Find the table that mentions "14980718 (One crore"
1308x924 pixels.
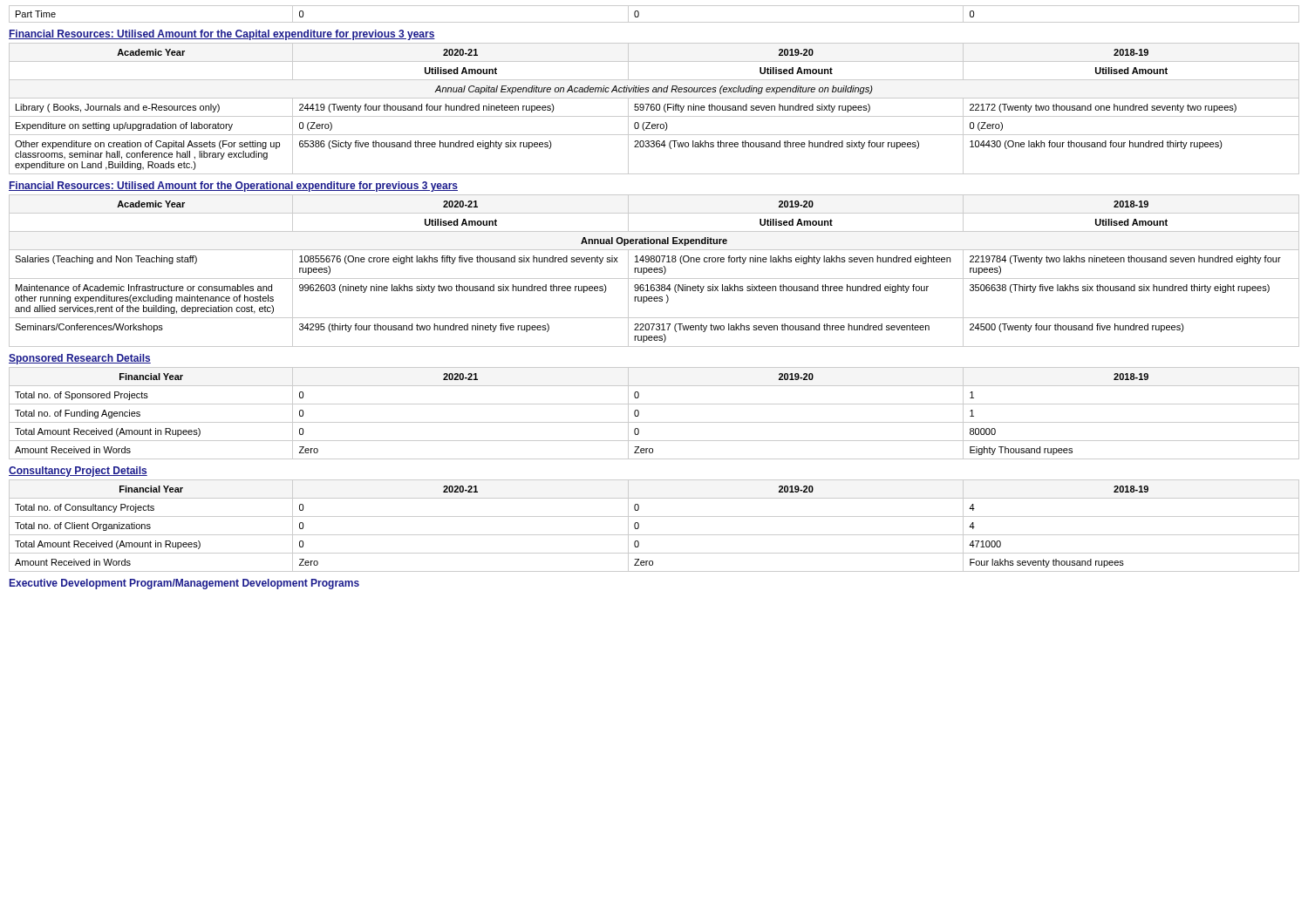tap(654, 271)
